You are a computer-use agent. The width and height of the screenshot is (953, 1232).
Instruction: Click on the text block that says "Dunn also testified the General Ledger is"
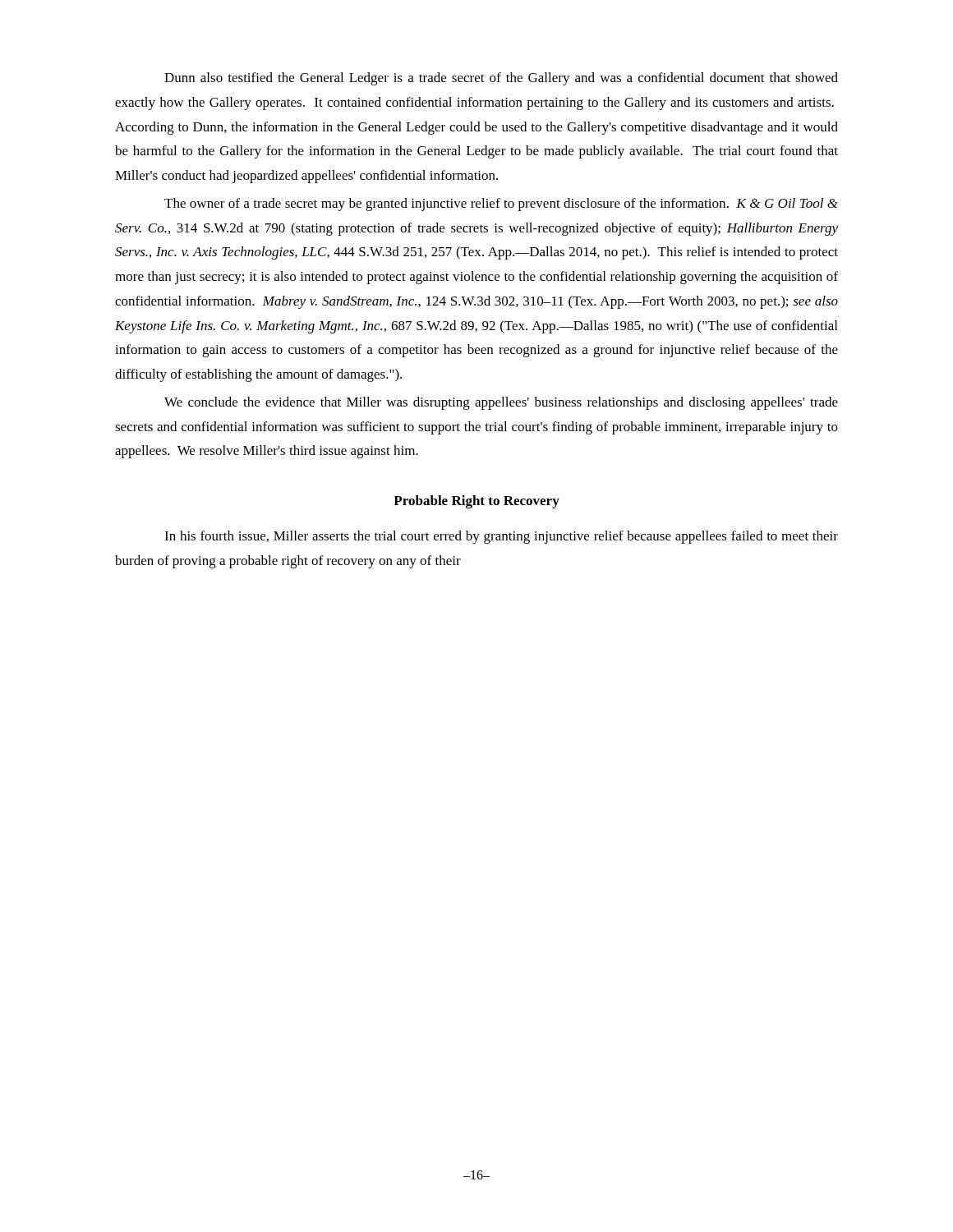(x=476, y=127)
